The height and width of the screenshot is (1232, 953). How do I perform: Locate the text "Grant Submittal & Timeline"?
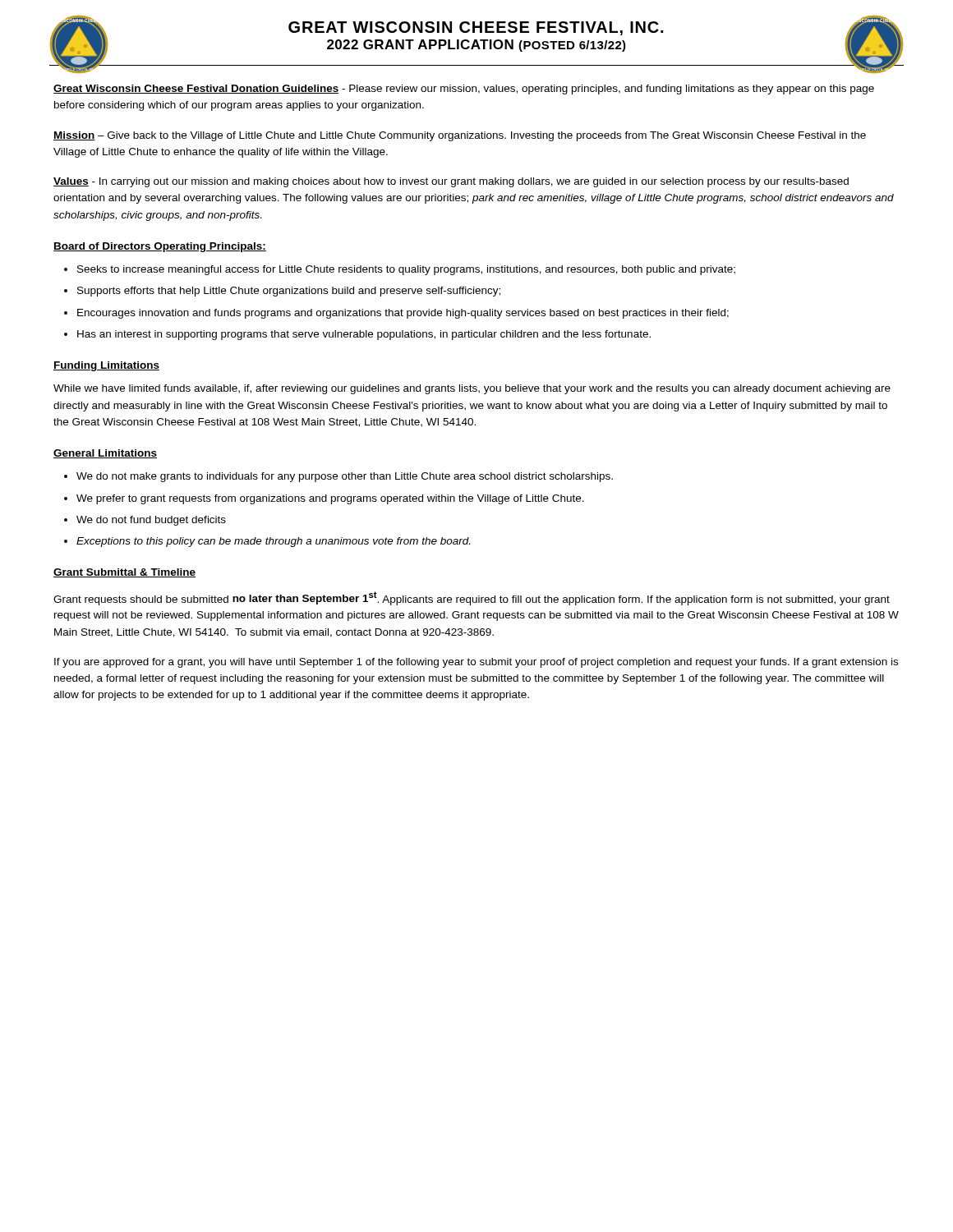click(124, 572)
